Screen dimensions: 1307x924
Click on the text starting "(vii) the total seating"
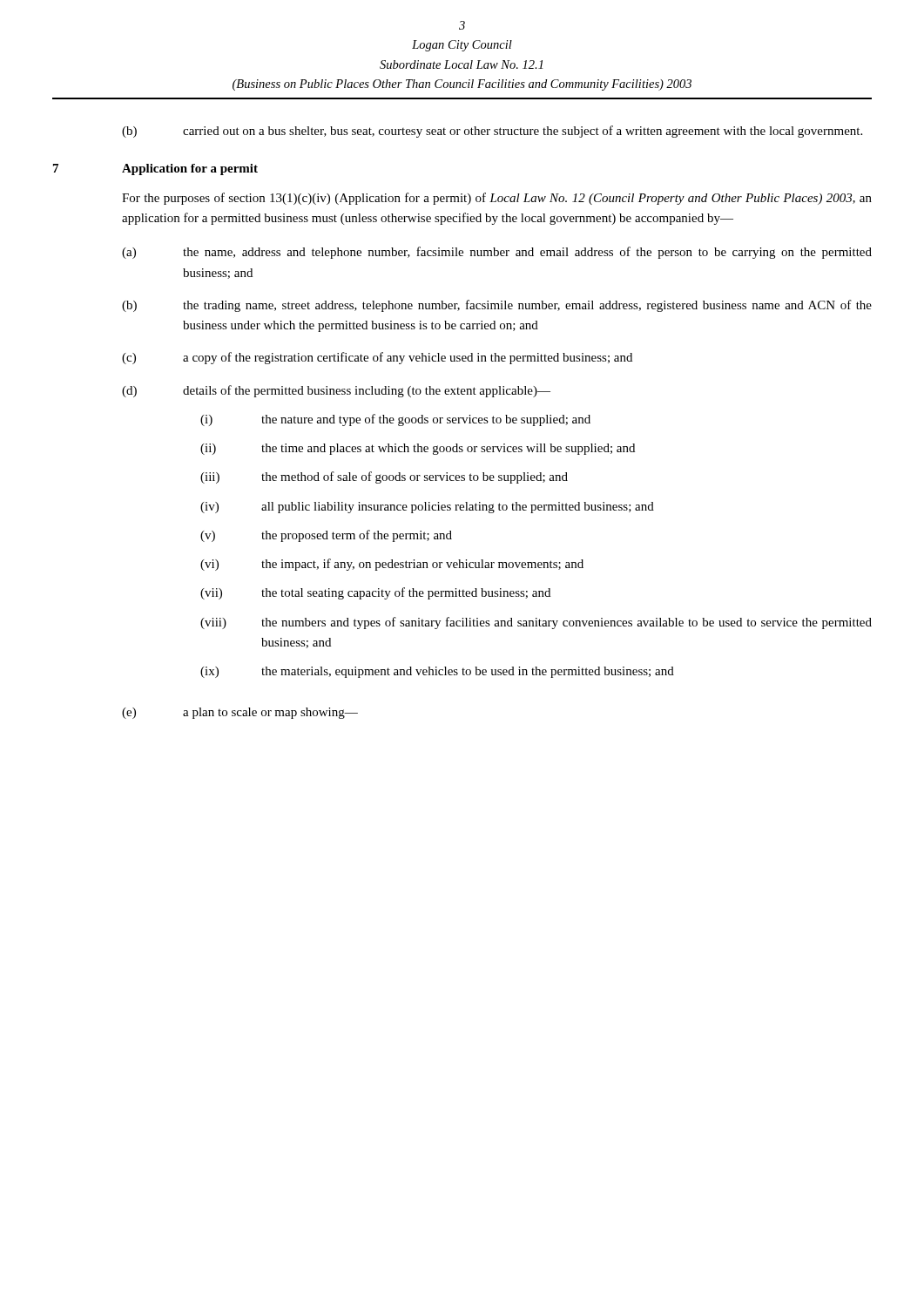[536, 593]
